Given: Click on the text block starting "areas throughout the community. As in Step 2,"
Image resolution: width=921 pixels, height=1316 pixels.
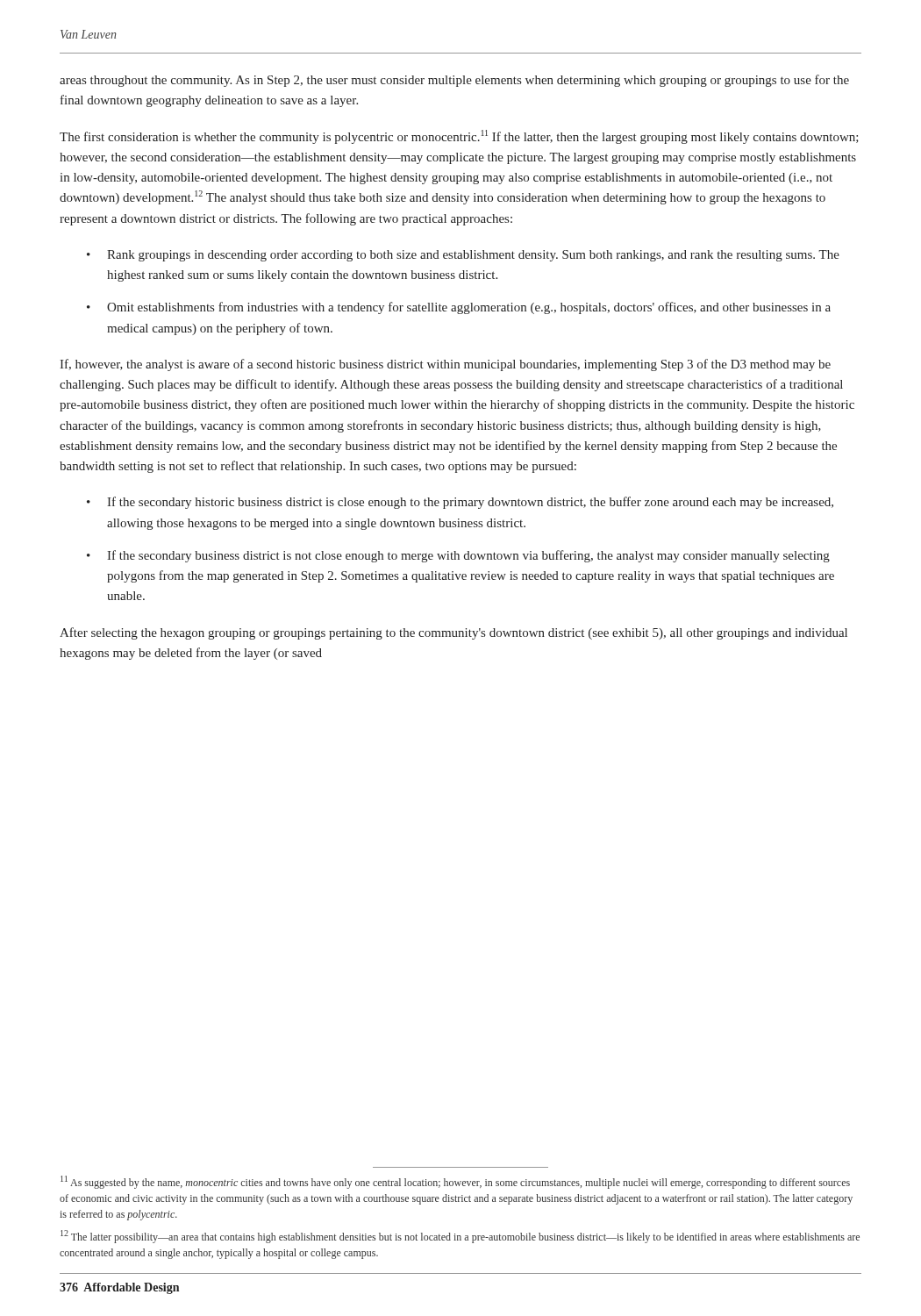Looking at the screenshot, I should pyautogui.click(x=454, y=90).
